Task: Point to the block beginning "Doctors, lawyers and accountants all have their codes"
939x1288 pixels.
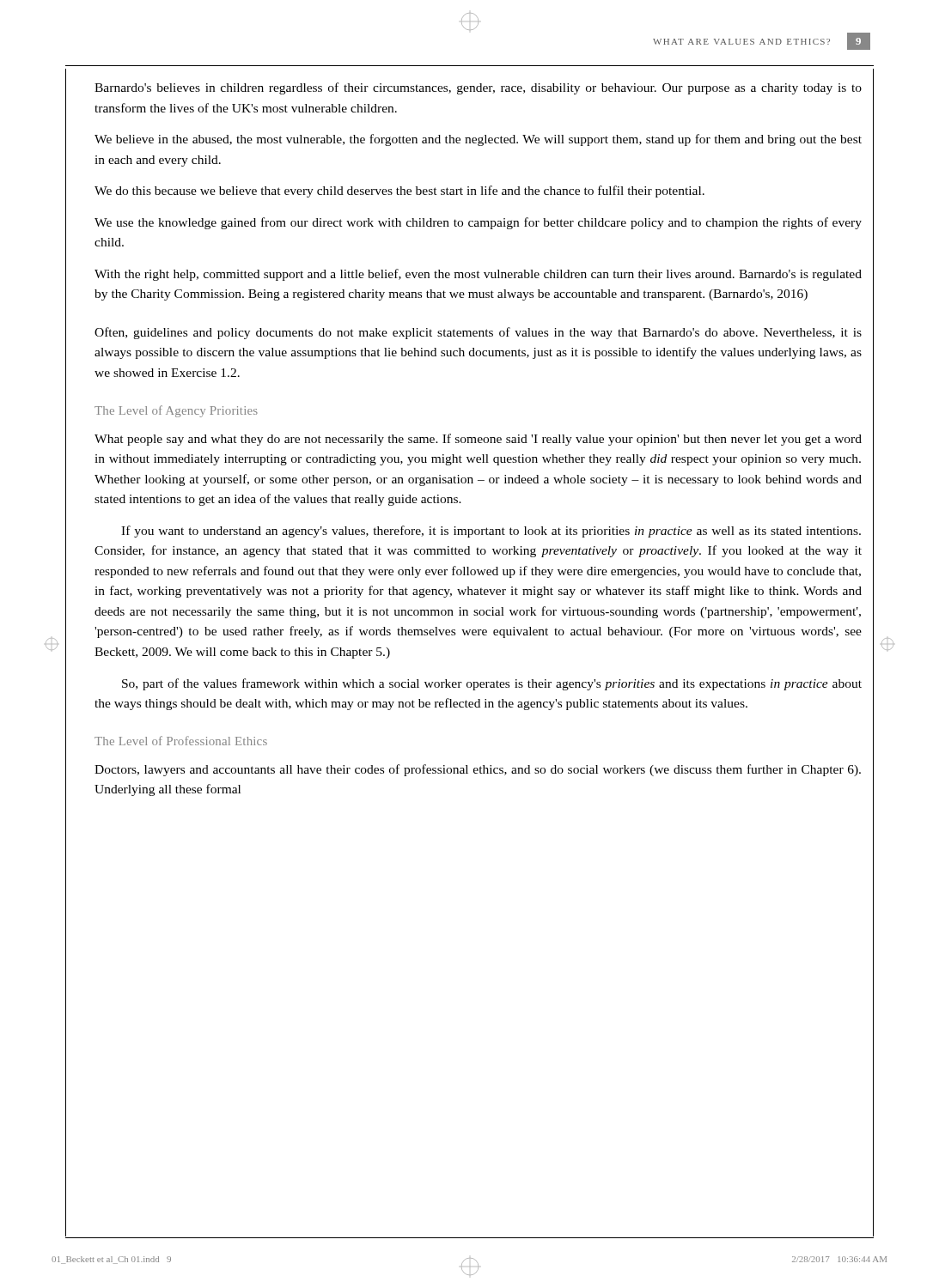Action: coord(478,779)
